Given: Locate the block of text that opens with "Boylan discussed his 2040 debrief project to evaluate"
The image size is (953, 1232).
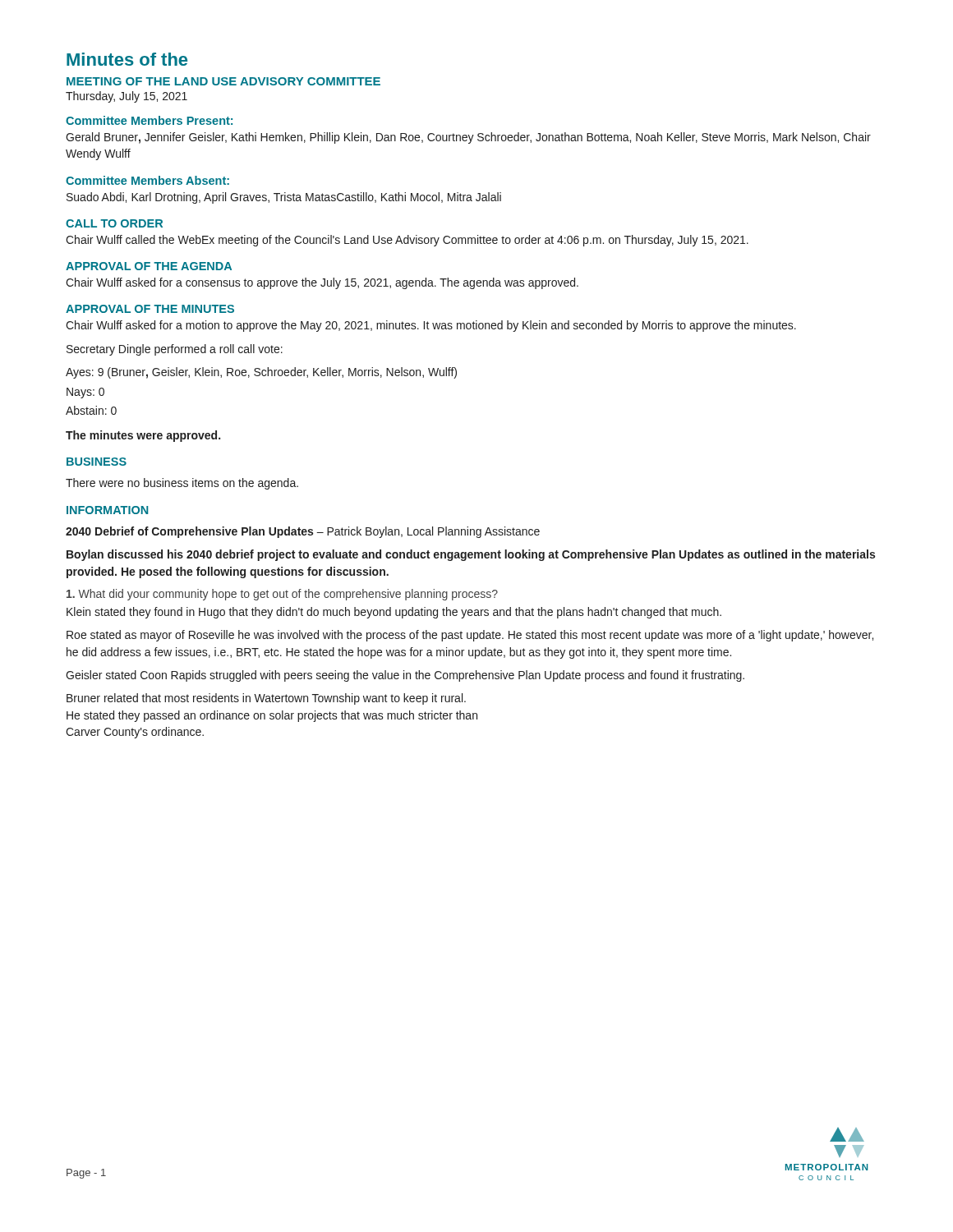Looking at the screenshot, I should pyautogui.click(x=476, y=564).
